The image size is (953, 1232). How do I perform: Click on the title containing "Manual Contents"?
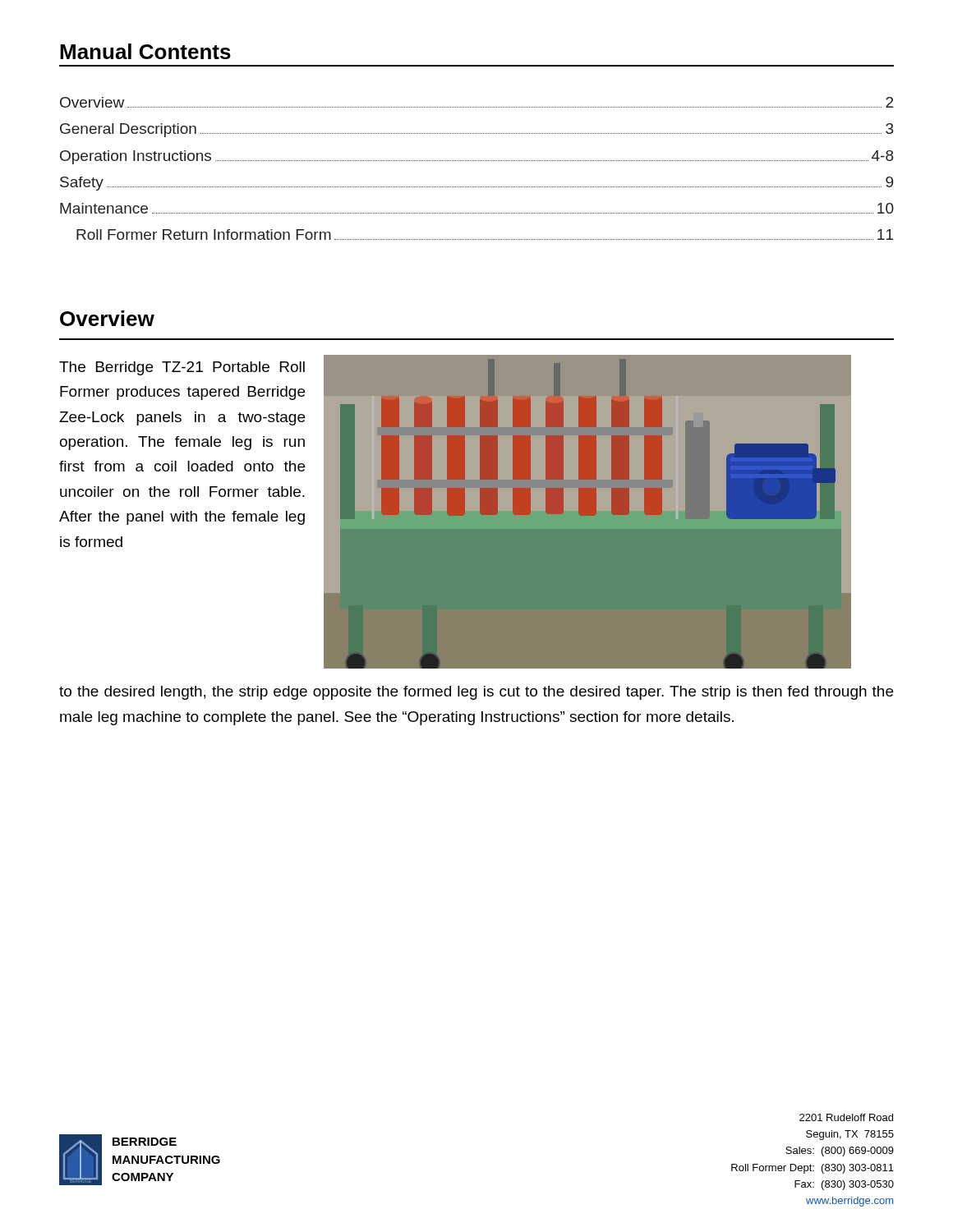click(145, 52)
